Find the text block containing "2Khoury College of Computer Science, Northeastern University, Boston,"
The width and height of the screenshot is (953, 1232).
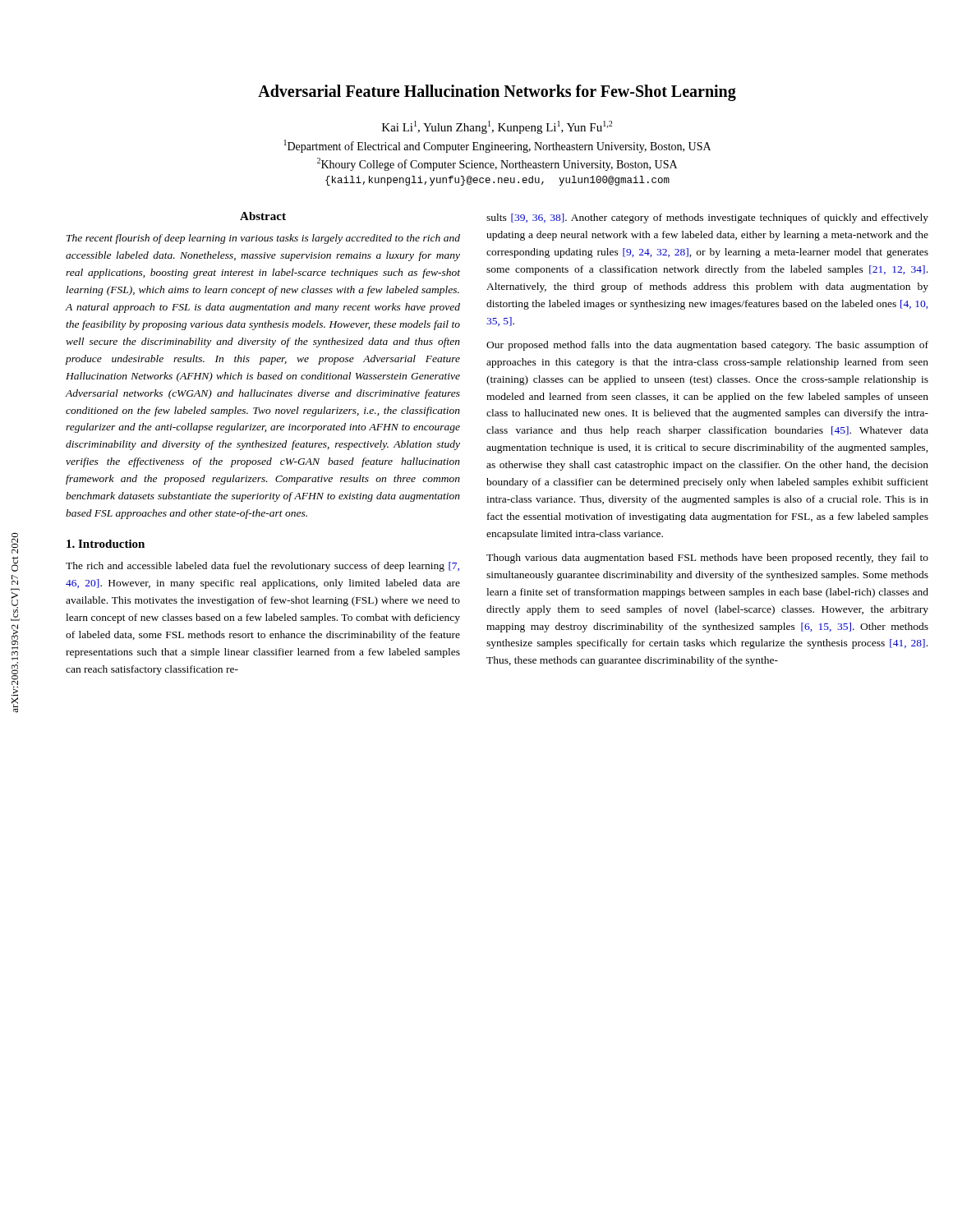pyautogui.click(x=497, y=163)
